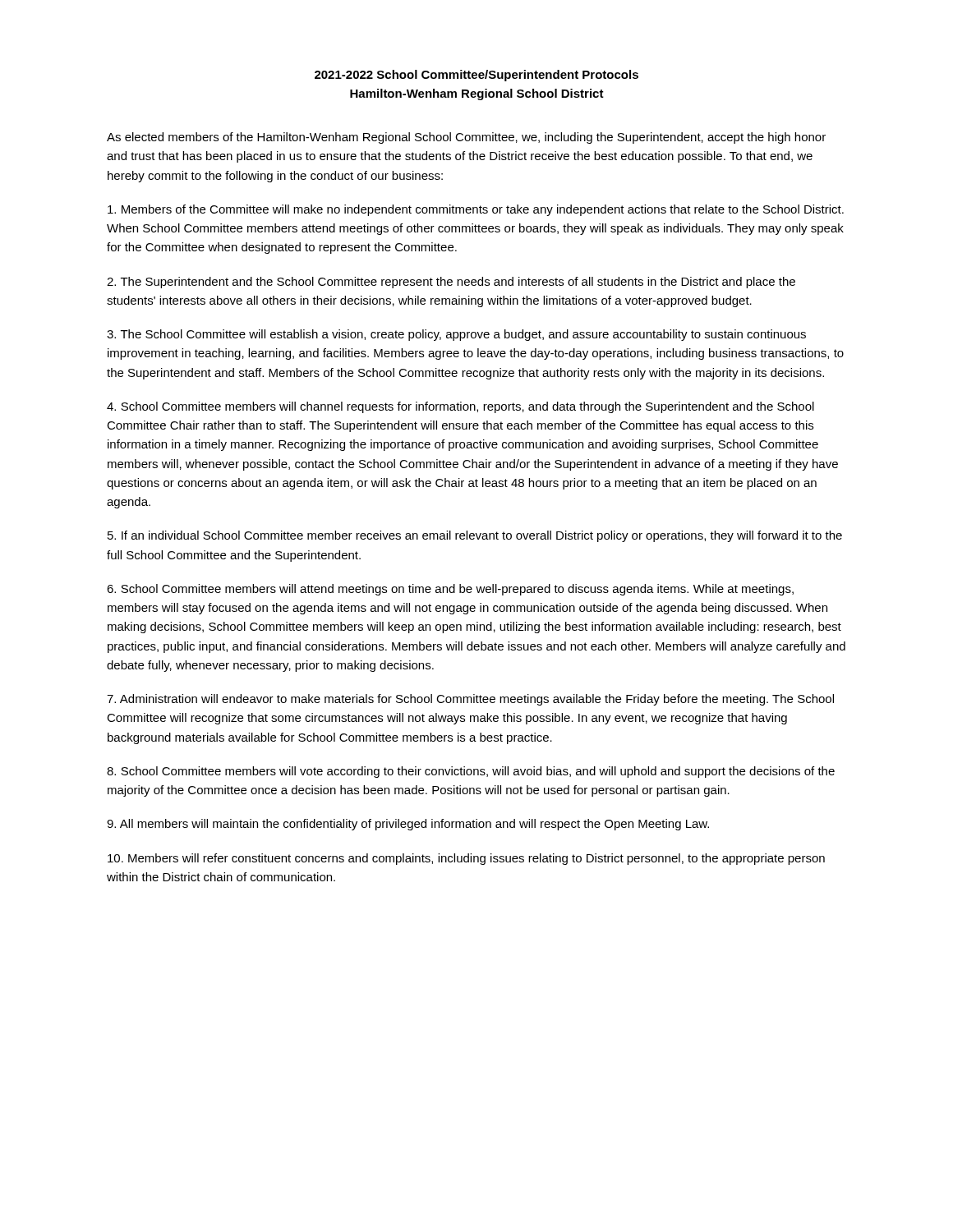Click on the list item that reads "4. School Committee members will channel requests for"
Screen dimensions: 1232x953
coord(473,454)
